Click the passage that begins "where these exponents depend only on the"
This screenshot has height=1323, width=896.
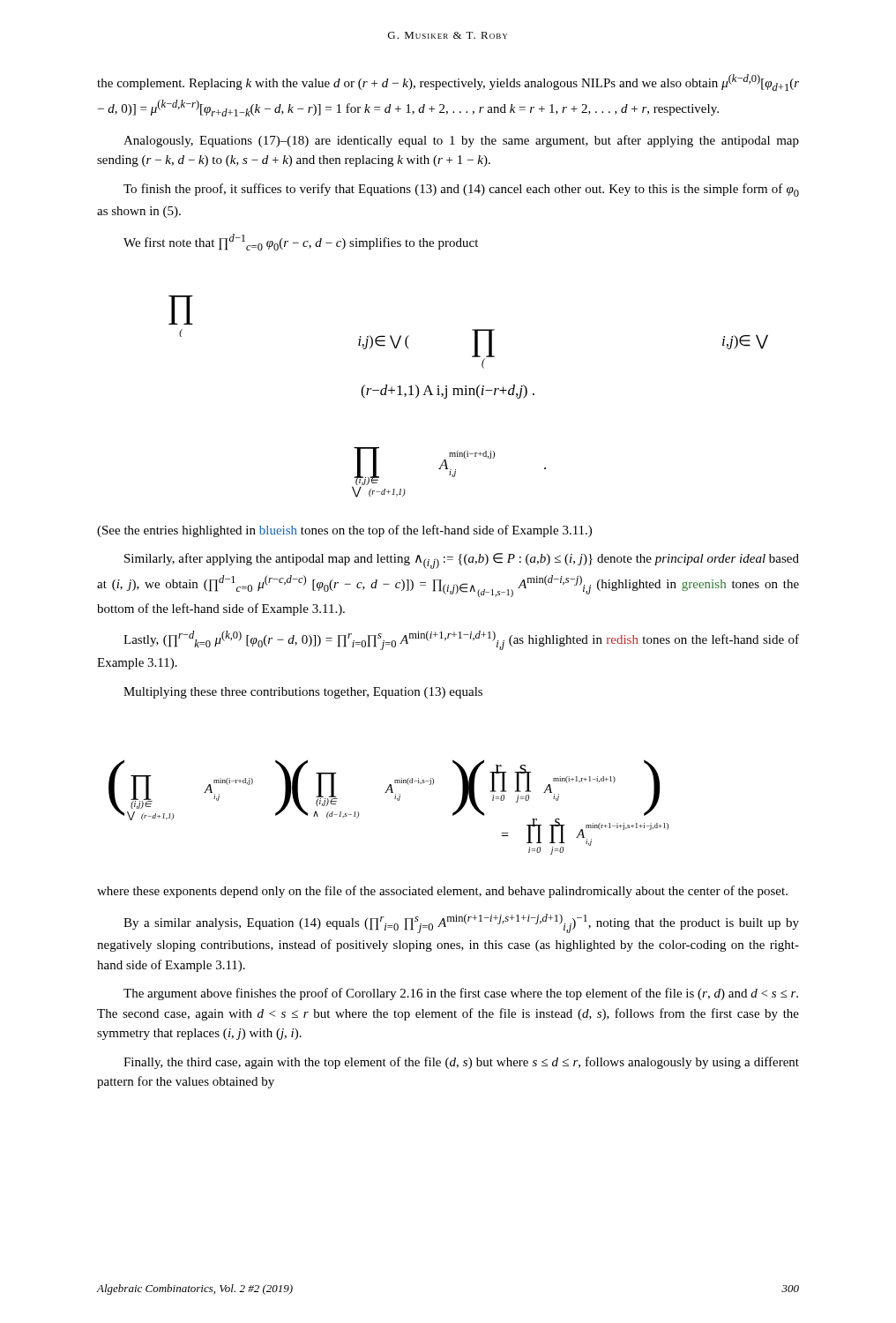click(x=448, y=891)
